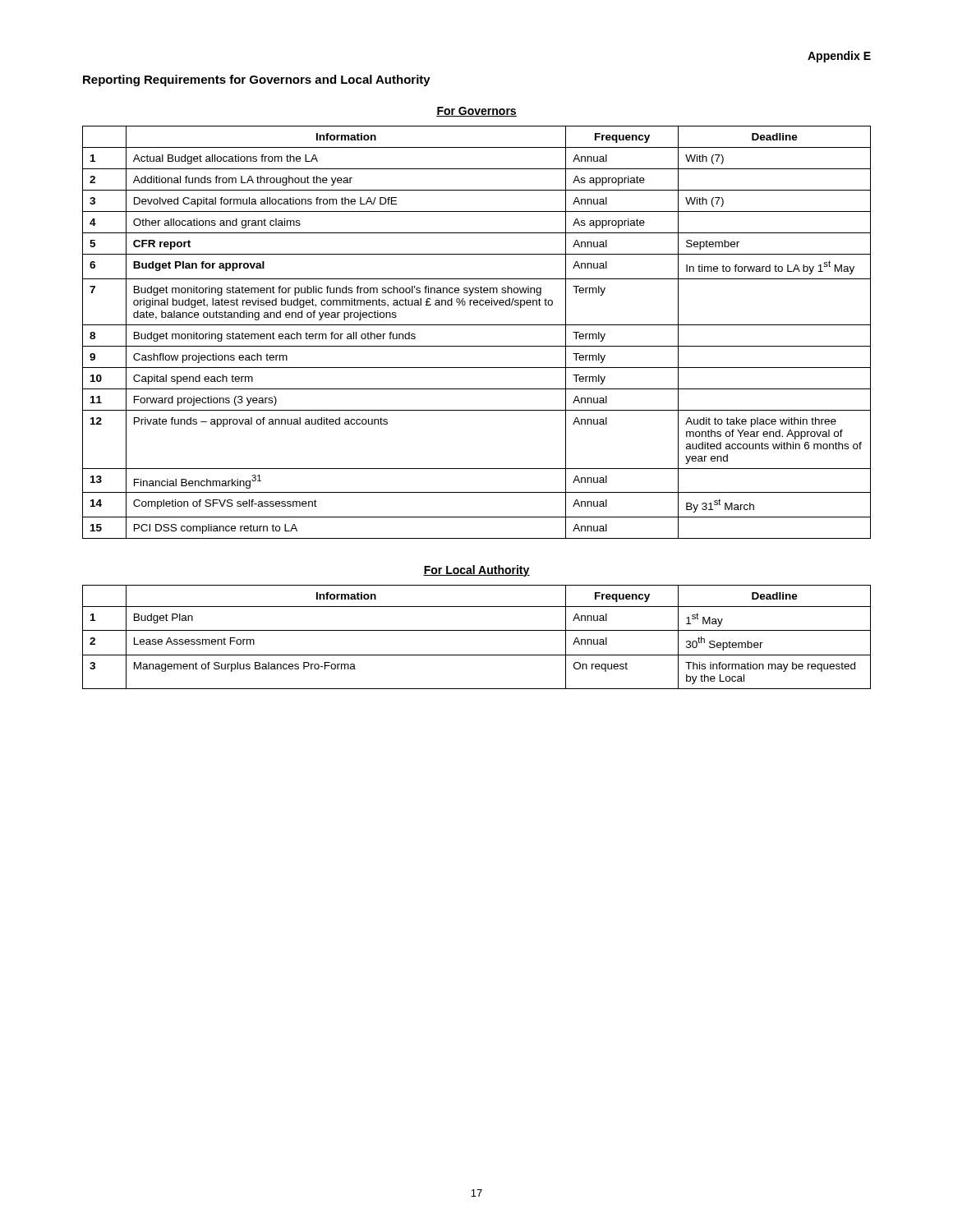Locate the table with the text "Capital spend each term"
This screenshot has height=1232, width=953.
click(476, 332)
